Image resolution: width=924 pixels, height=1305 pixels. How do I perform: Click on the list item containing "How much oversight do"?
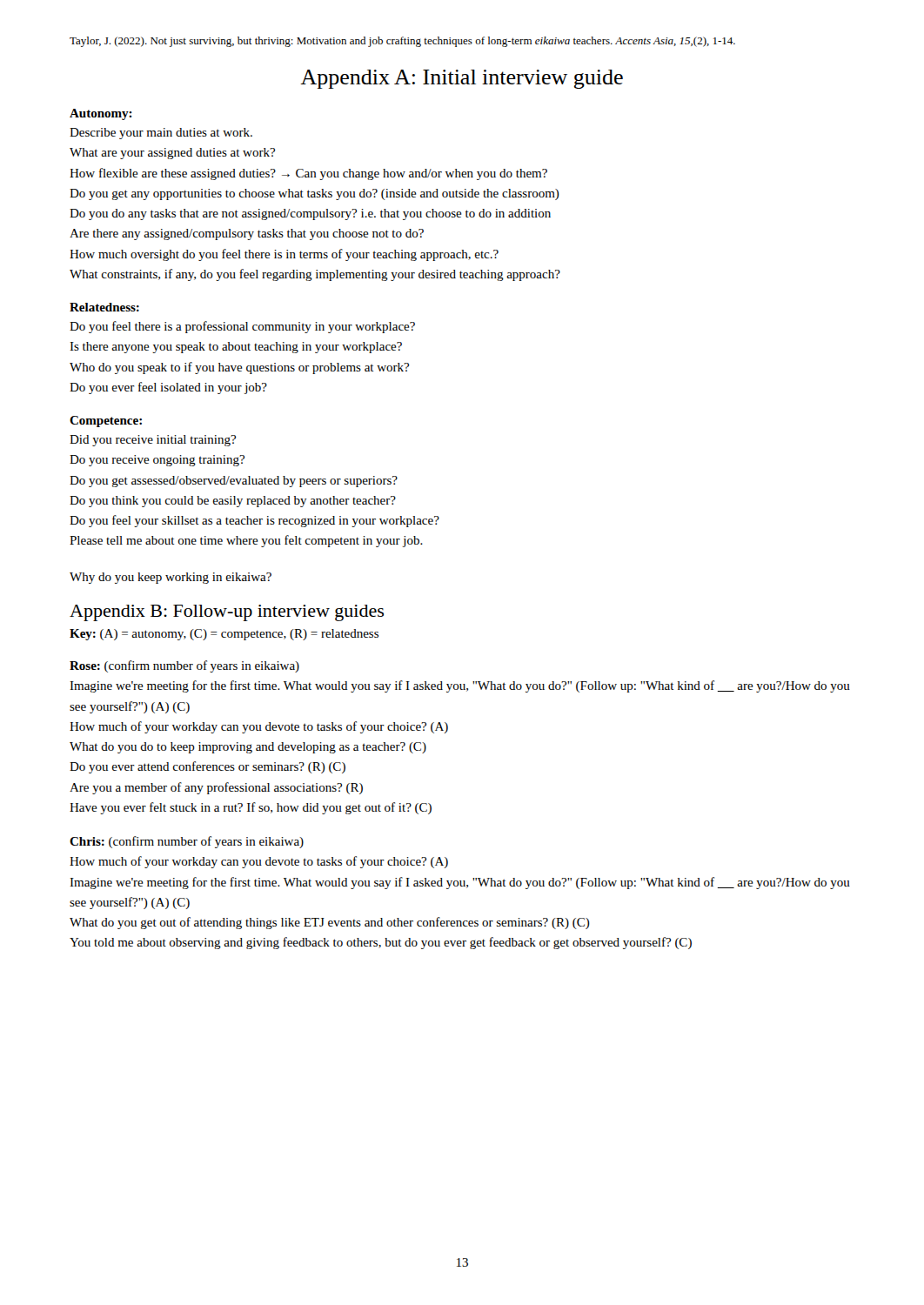point(284,254)
